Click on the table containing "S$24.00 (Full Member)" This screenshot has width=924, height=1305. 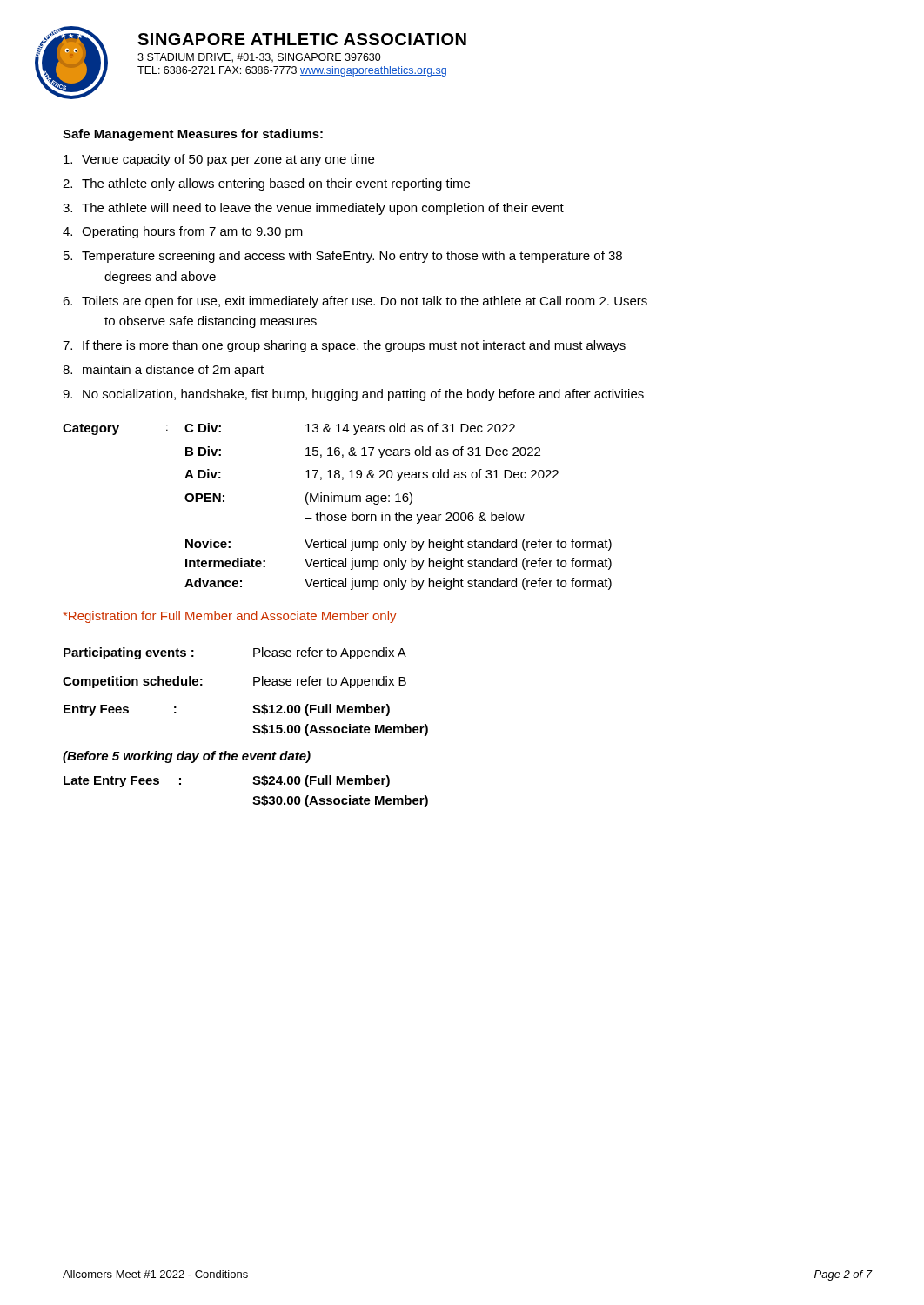click(467, 791)
